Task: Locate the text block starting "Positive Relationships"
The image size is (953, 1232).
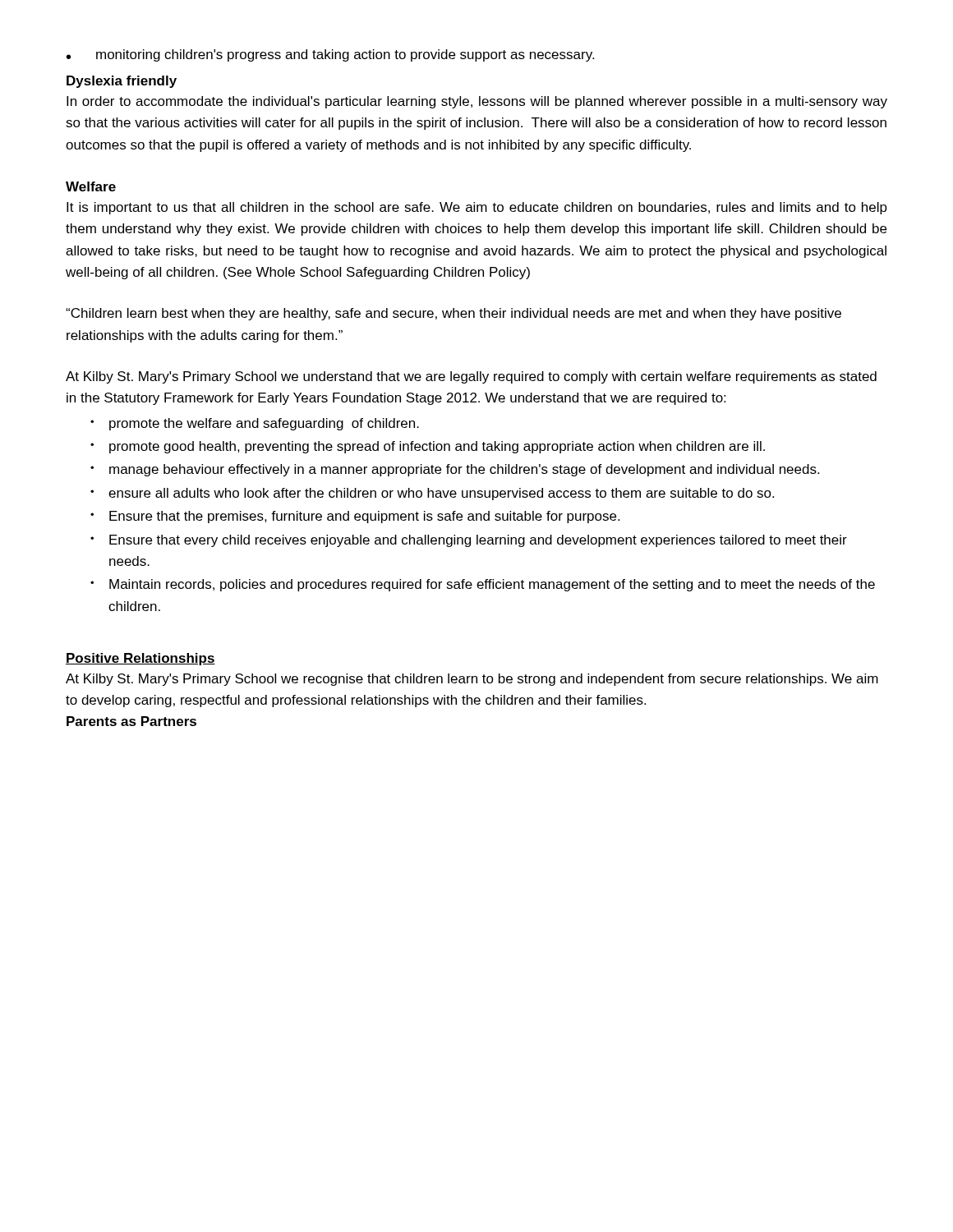Action: tap(140, 658)
